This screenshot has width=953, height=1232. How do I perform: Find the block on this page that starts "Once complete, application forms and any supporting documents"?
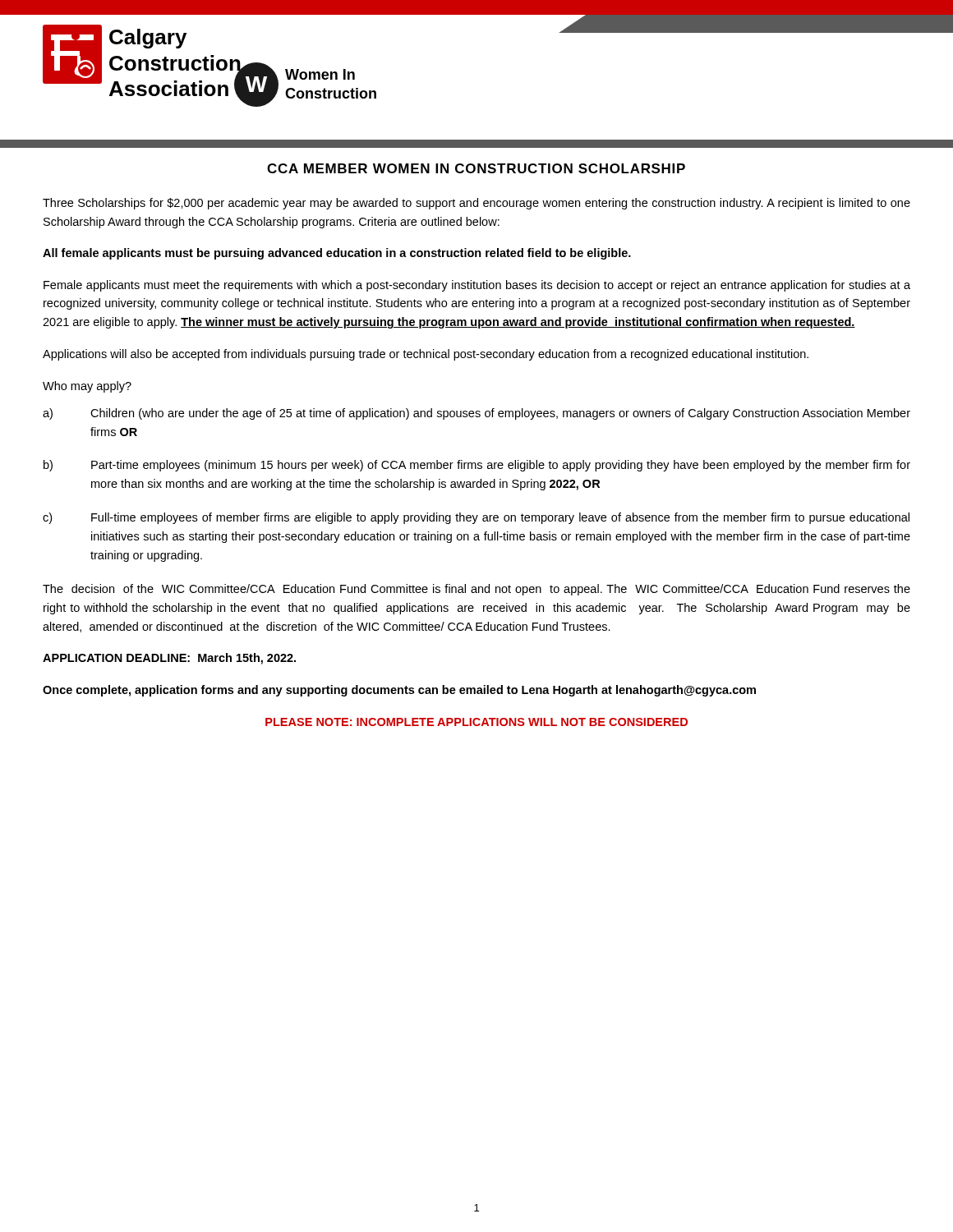[400, 690]
